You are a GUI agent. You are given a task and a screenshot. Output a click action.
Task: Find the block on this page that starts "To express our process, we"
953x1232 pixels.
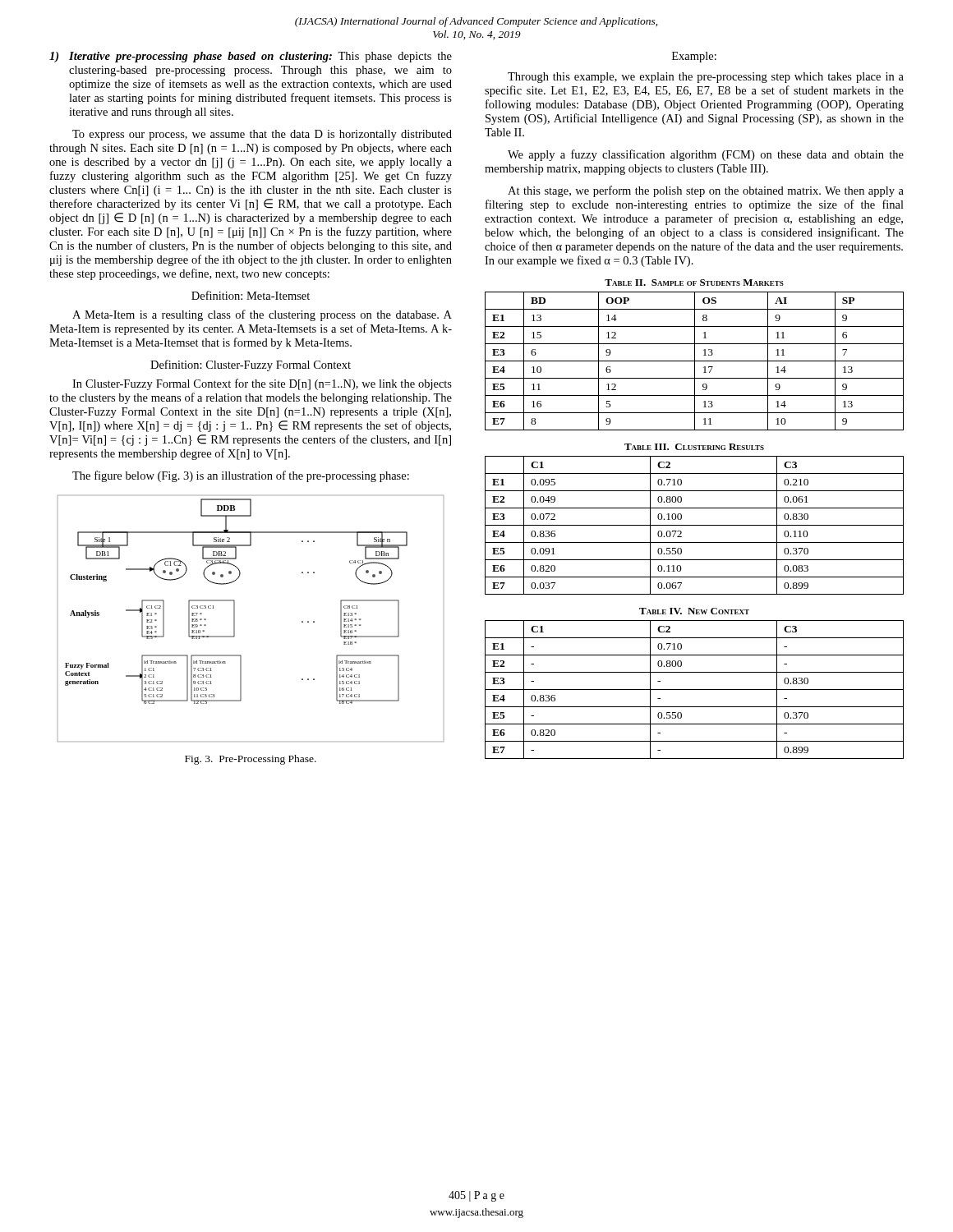[251, 204]
